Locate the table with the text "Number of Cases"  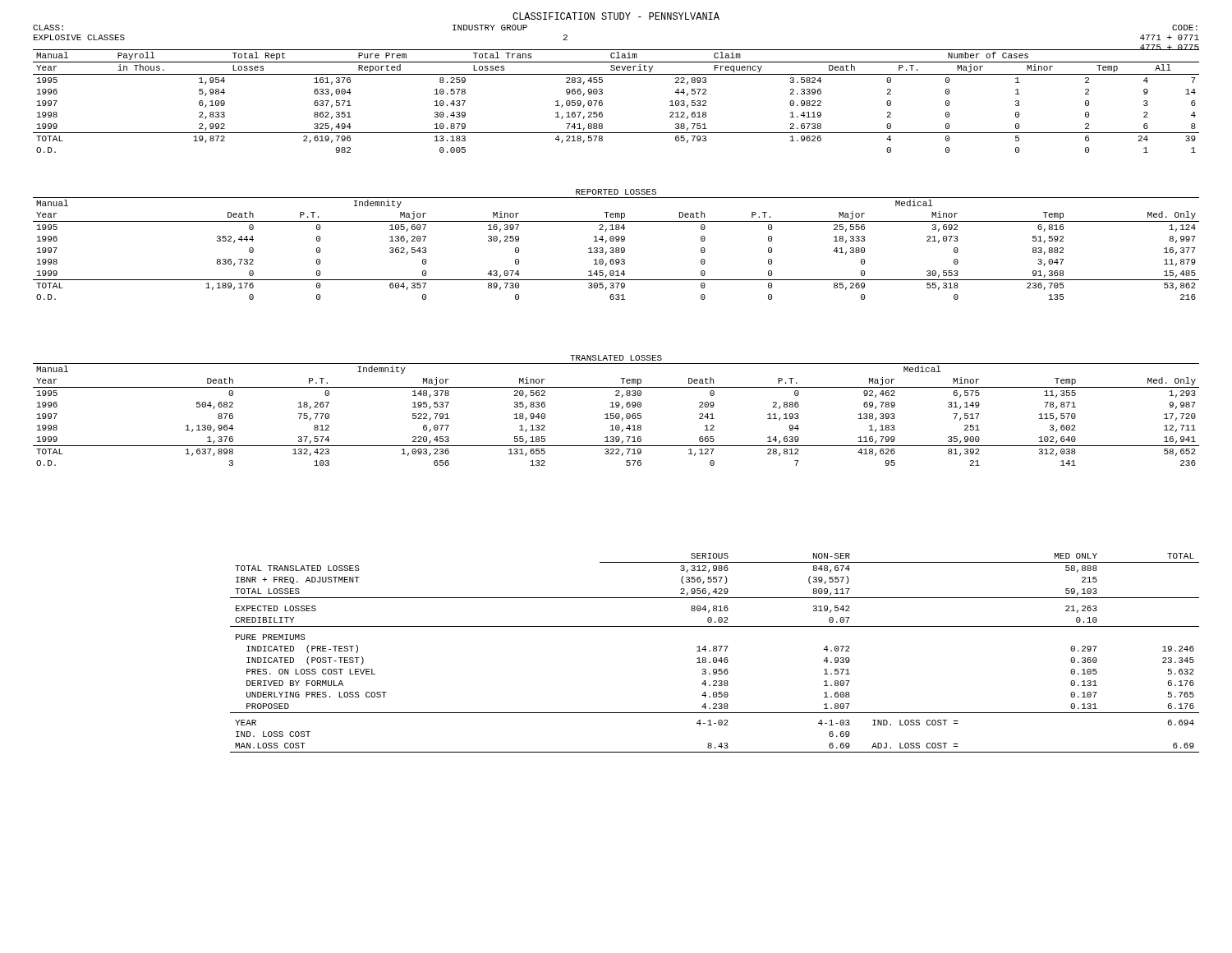[616, 103]
